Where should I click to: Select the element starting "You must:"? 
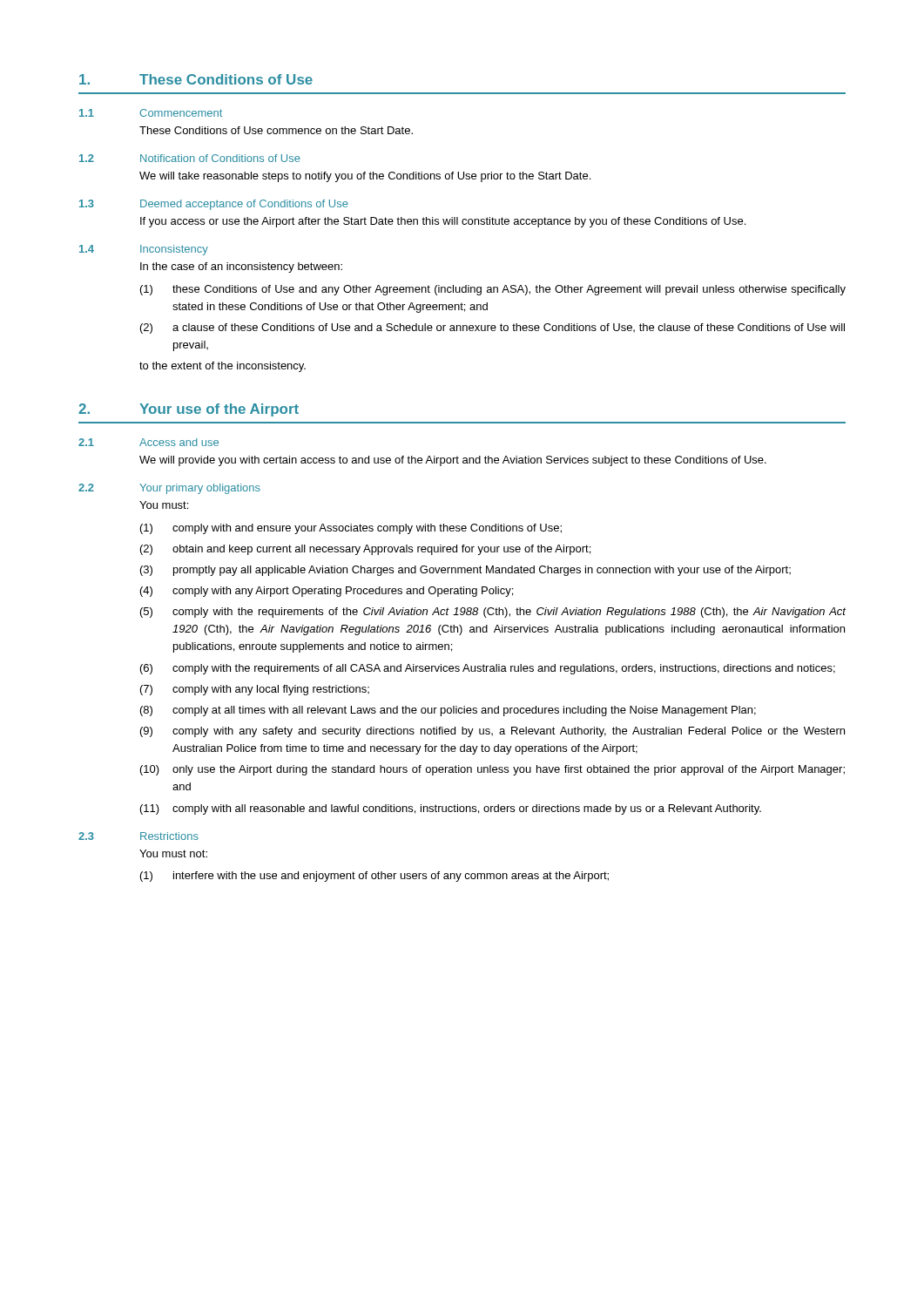pyautogui.click(x=164, y=505)
